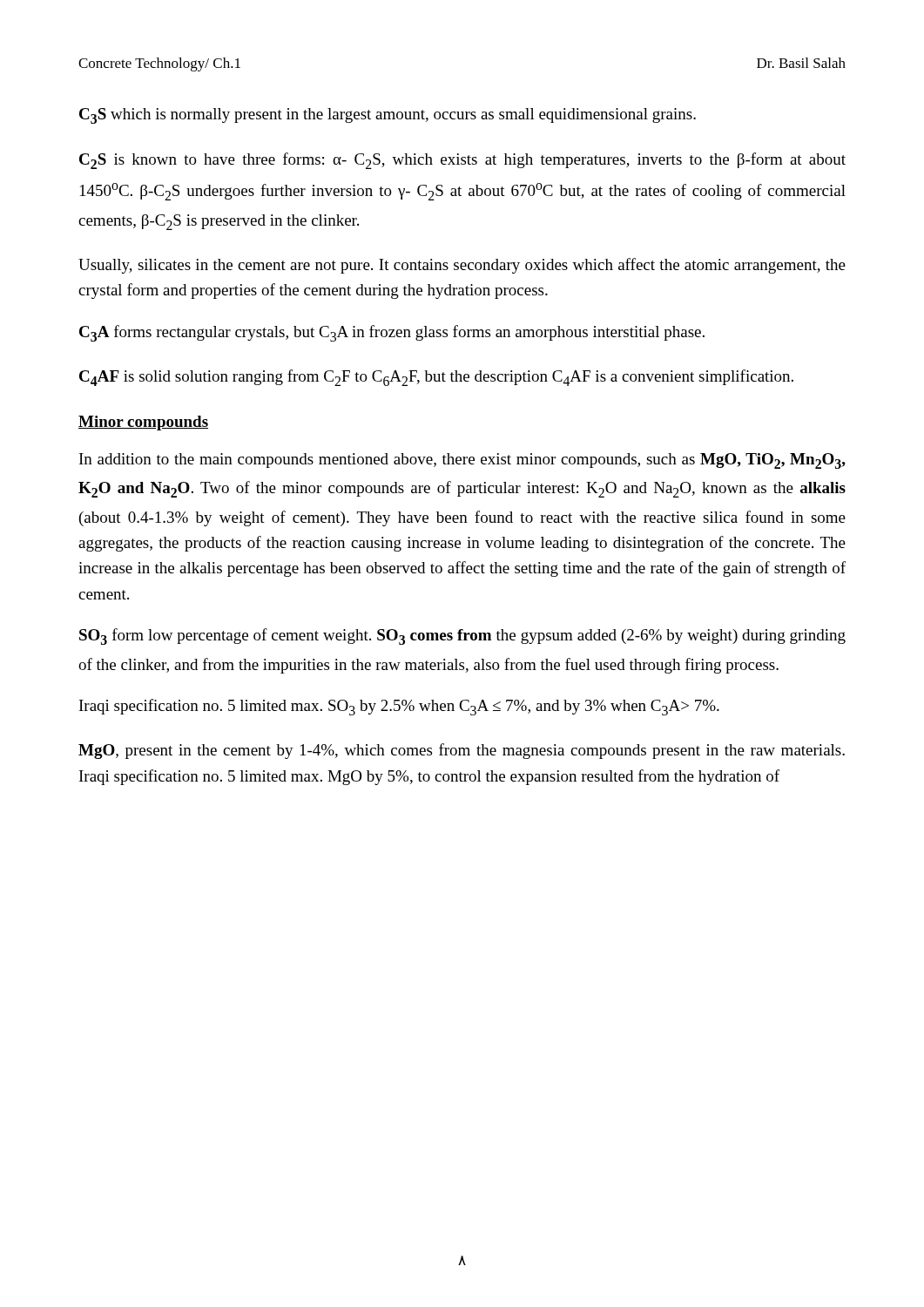
Task: Locate the text starting "C3A forms rectangular crystals, but C3A in"
Action: 392,333
